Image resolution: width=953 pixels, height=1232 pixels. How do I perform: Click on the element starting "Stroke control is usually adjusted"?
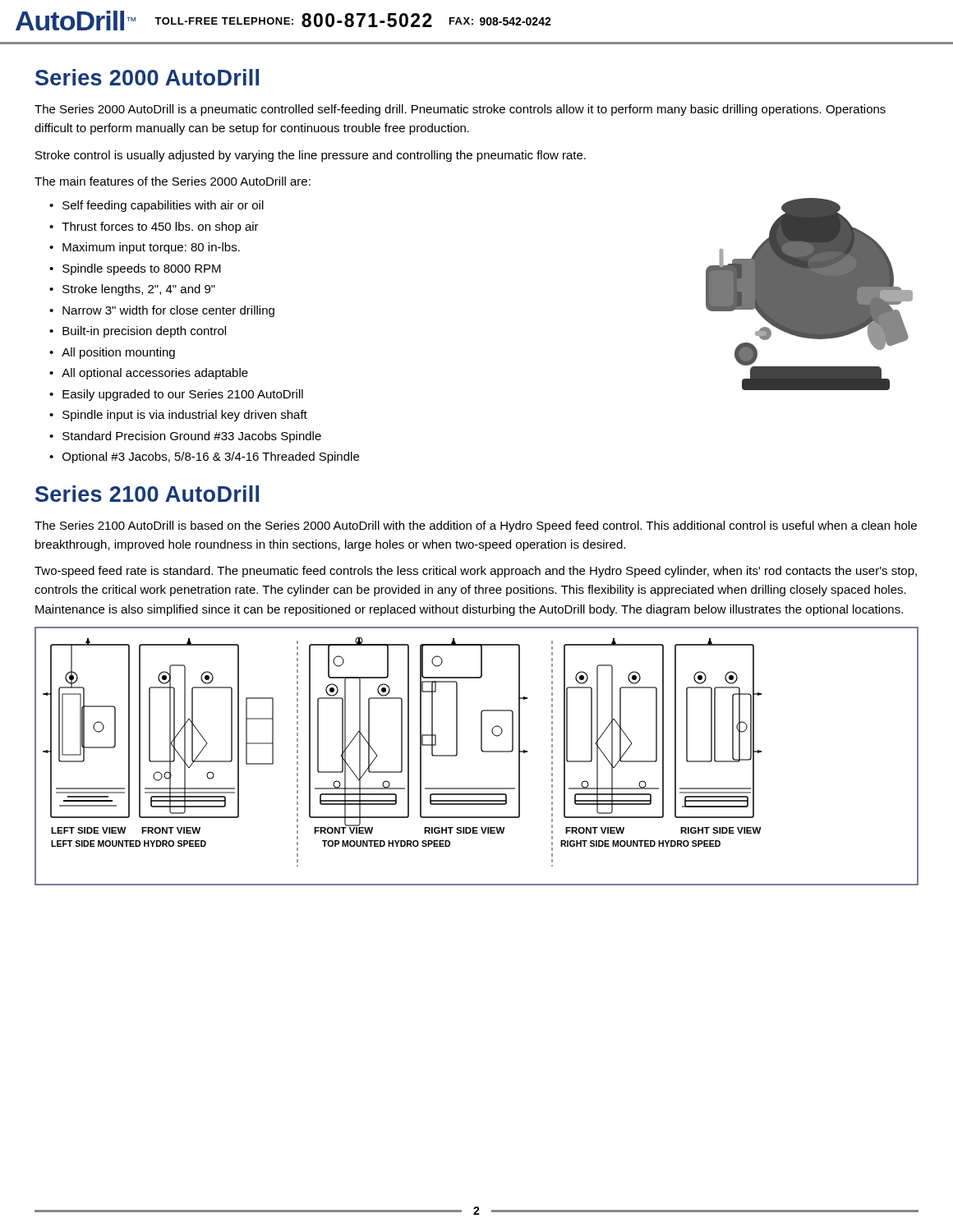(x=311, y=154)
